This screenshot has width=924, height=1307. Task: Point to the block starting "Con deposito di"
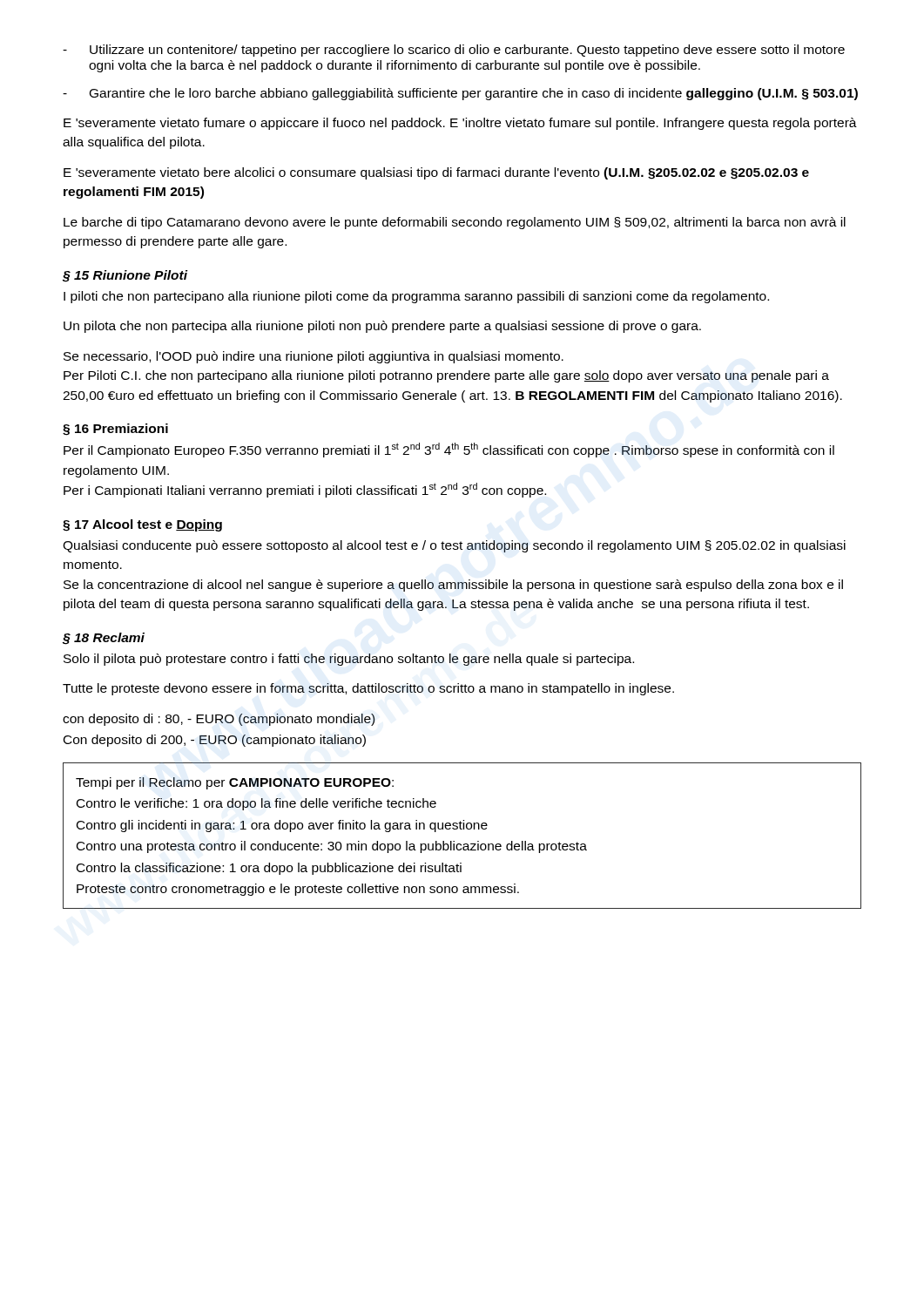point(215,741)
